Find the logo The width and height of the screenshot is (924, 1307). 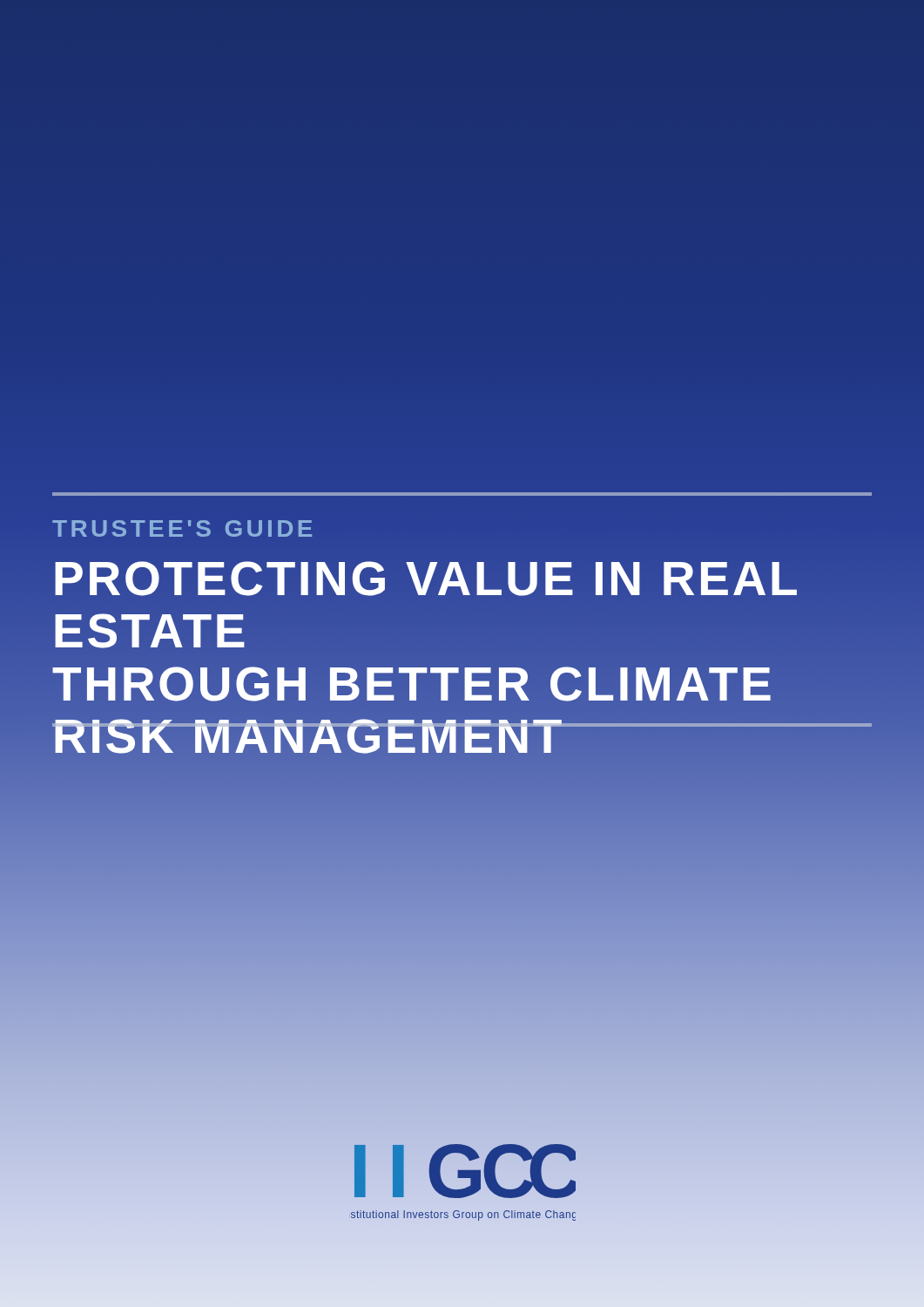point(462,1179)
